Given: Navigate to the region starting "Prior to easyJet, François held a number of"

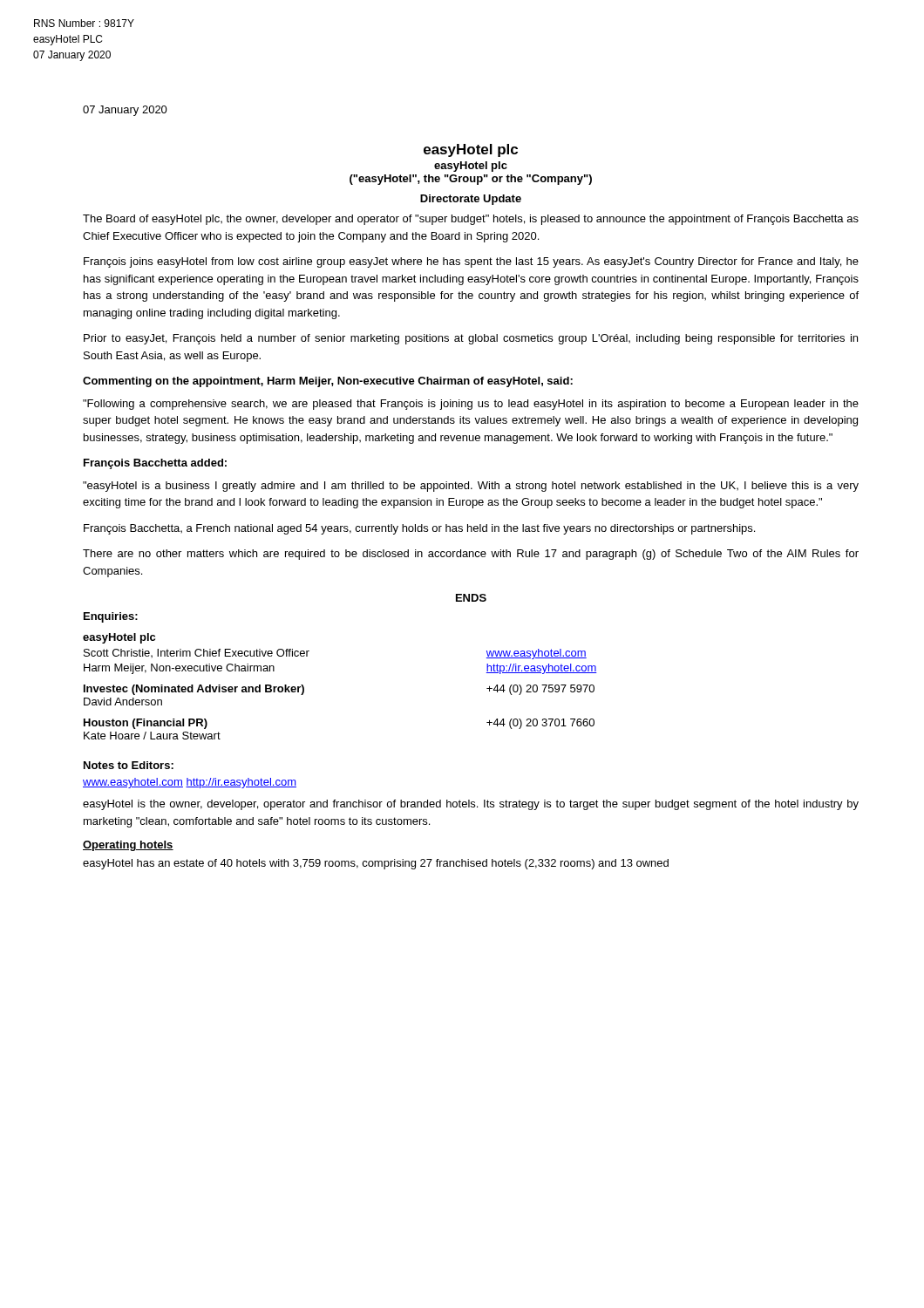Looking at the screenshot, I should 471,346.
